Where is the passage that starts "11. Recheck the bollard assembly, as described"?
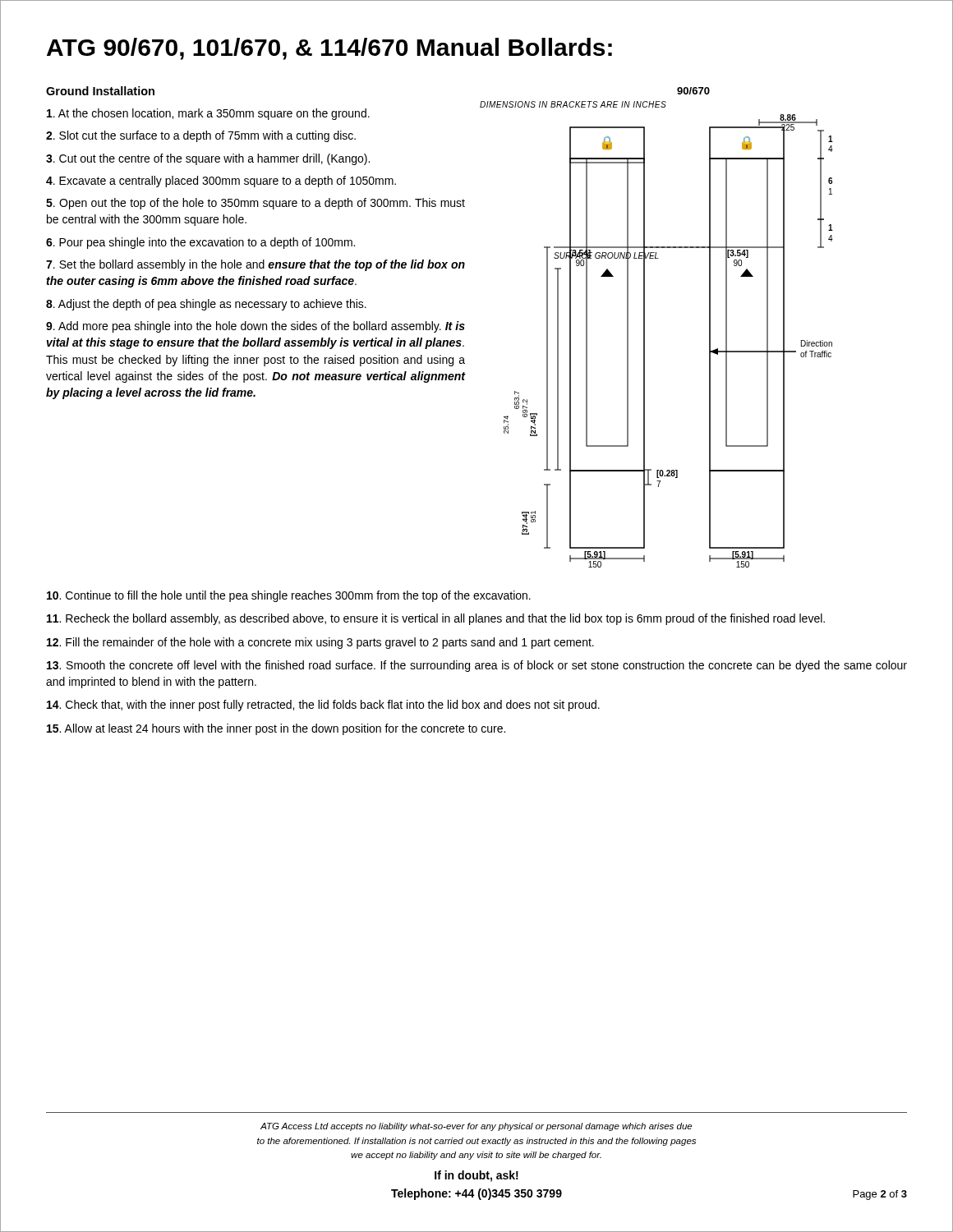 pyautogui.click(x=436, y=619)
